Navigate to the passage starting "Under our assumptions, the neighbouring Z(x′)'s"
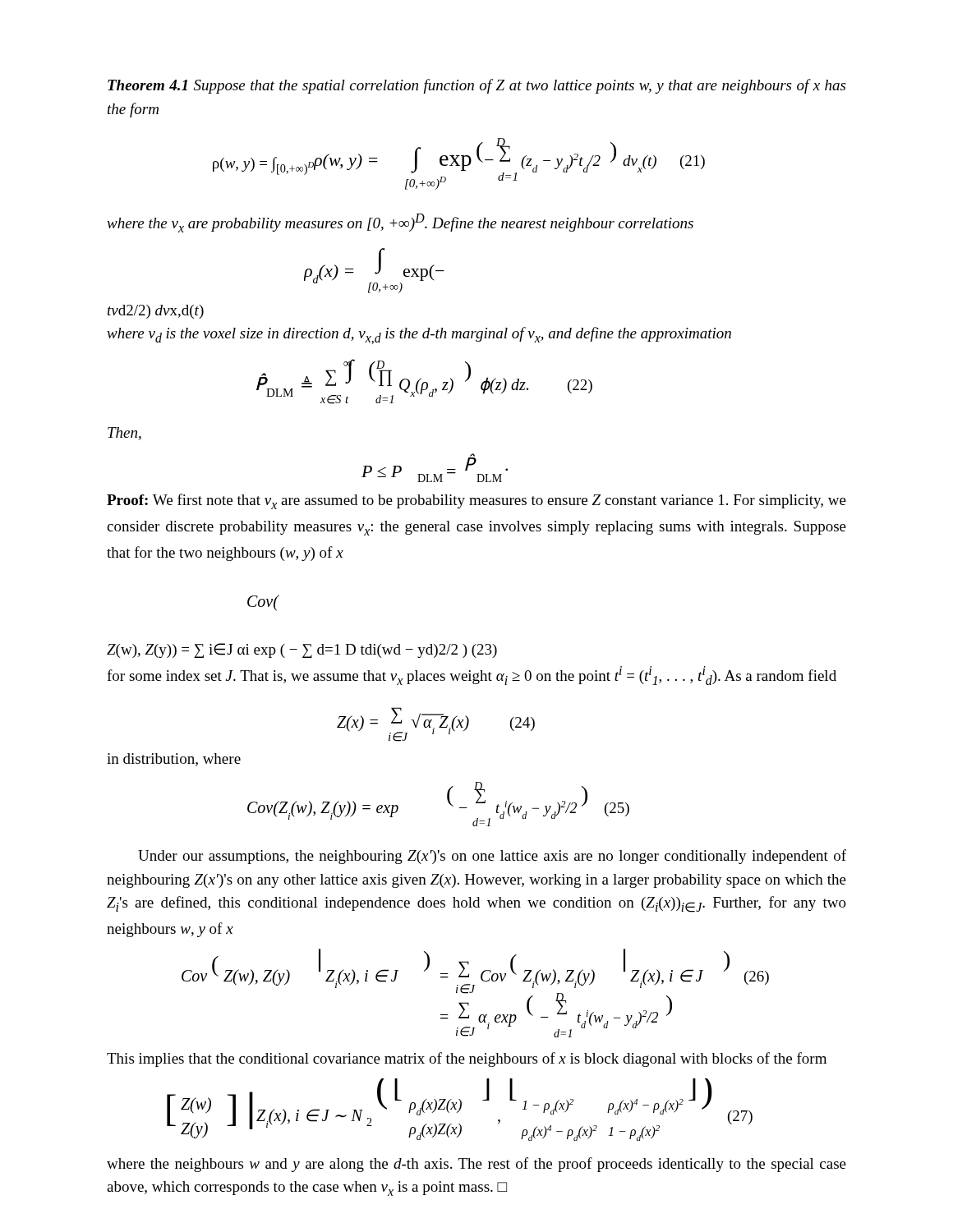This screenshot has width=953, height=1232. (x=476, y=893)
